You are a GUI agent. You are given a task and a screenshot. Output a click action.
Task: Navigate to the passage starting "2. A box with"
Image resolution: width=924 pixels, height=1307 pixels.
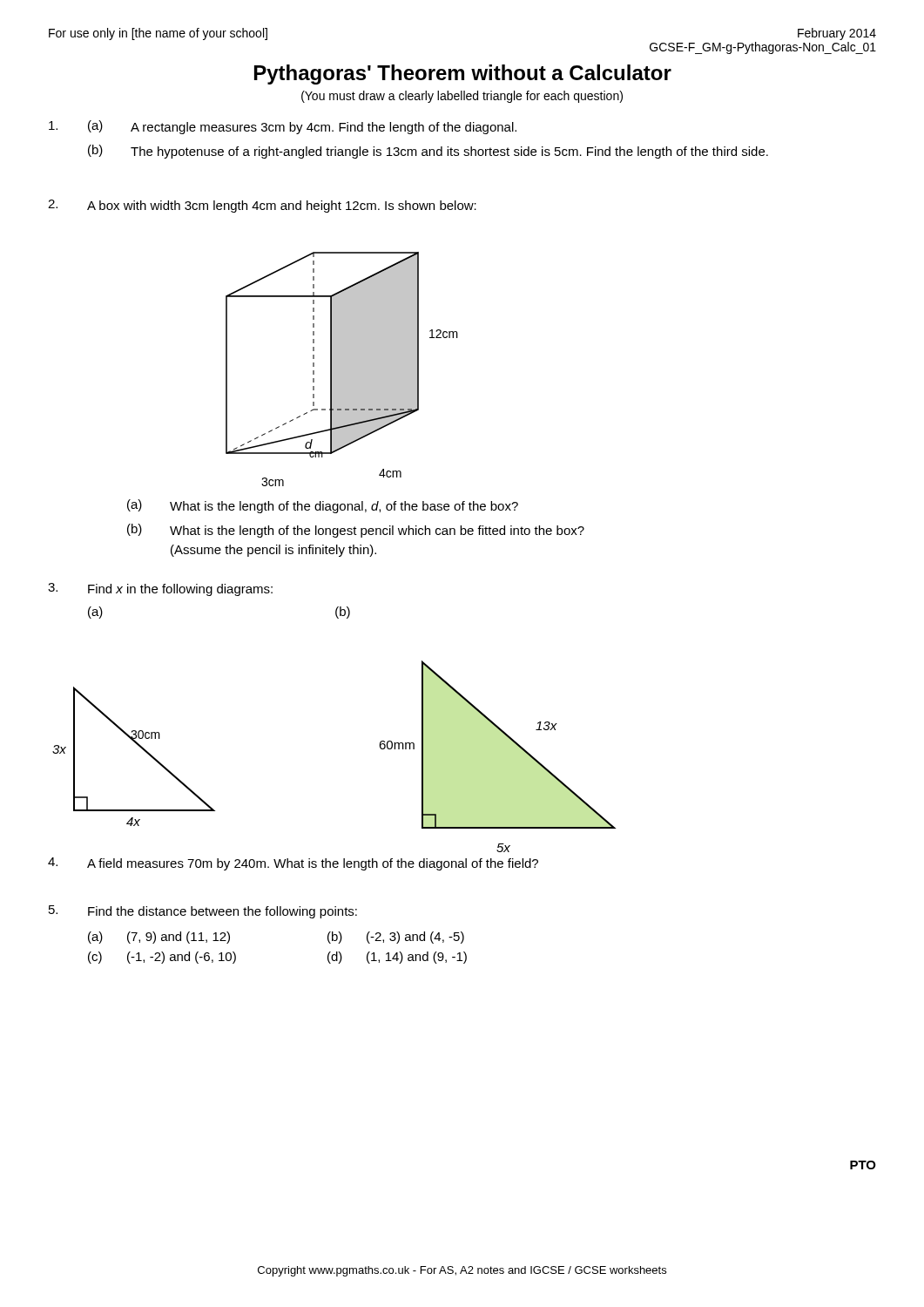(x=462, y=206)
